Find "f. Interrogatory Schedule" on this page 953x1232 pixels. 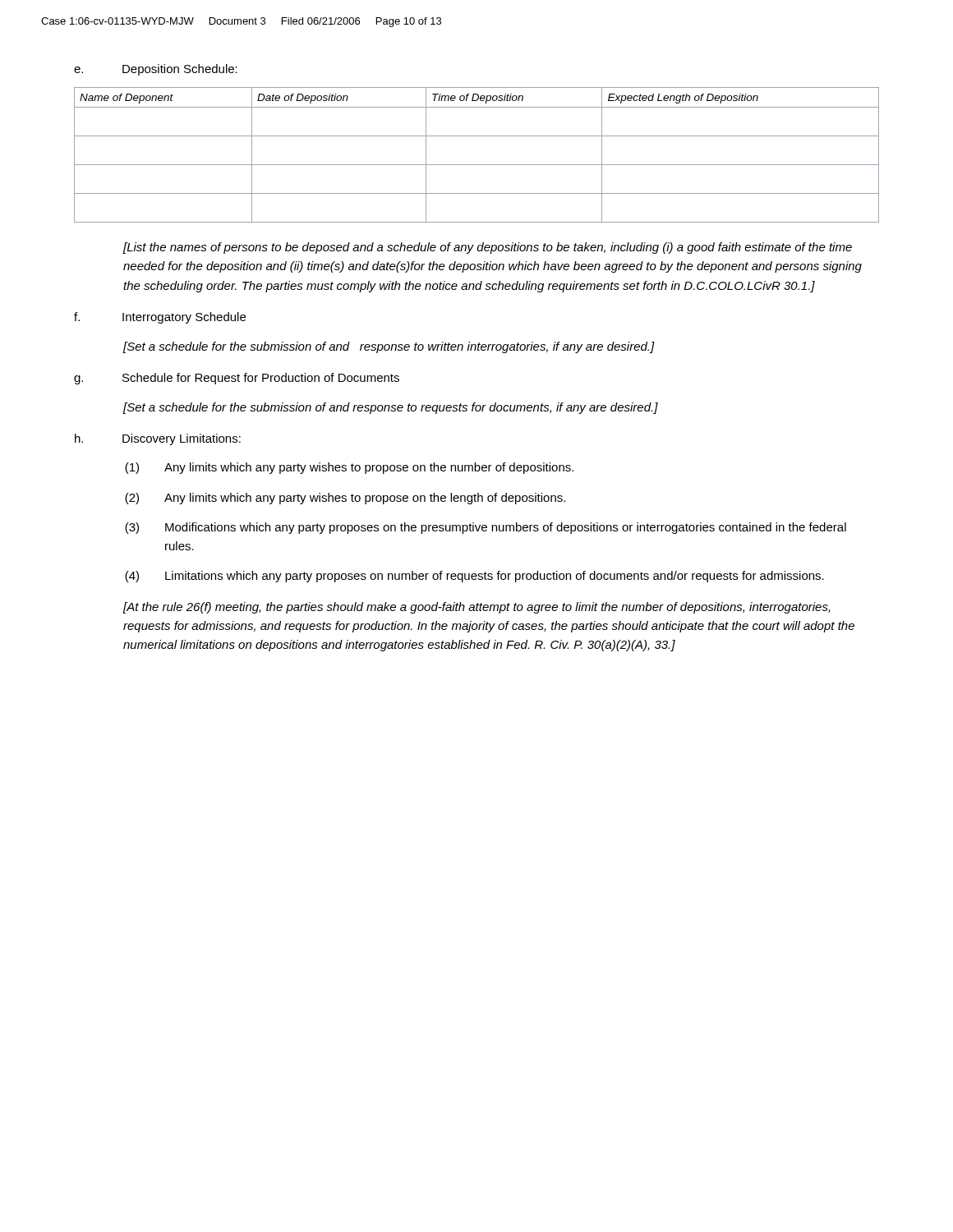(160, 316)
